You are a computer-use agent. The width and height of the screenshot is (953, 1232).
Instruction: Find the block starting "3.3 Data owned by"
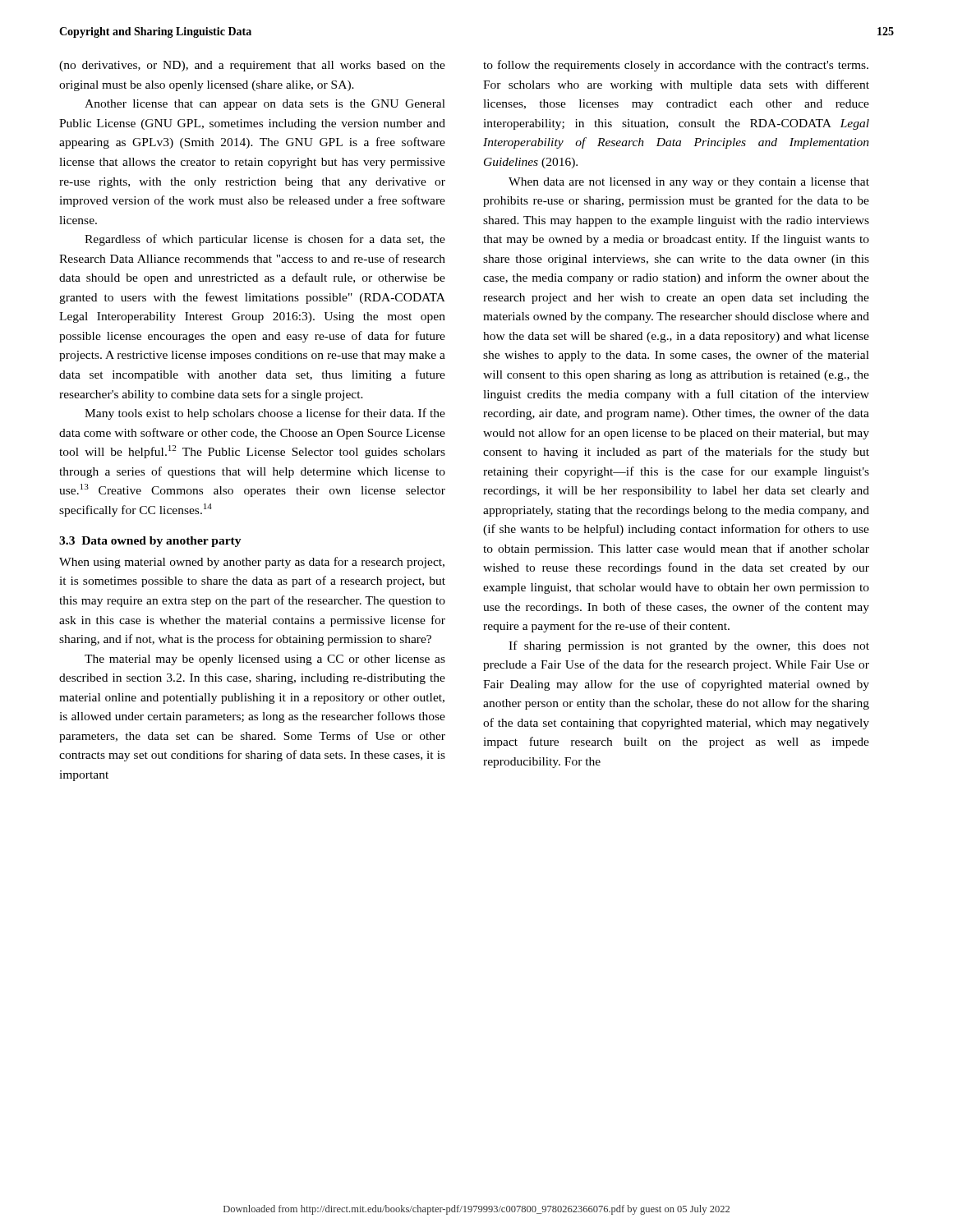(150, 540)
